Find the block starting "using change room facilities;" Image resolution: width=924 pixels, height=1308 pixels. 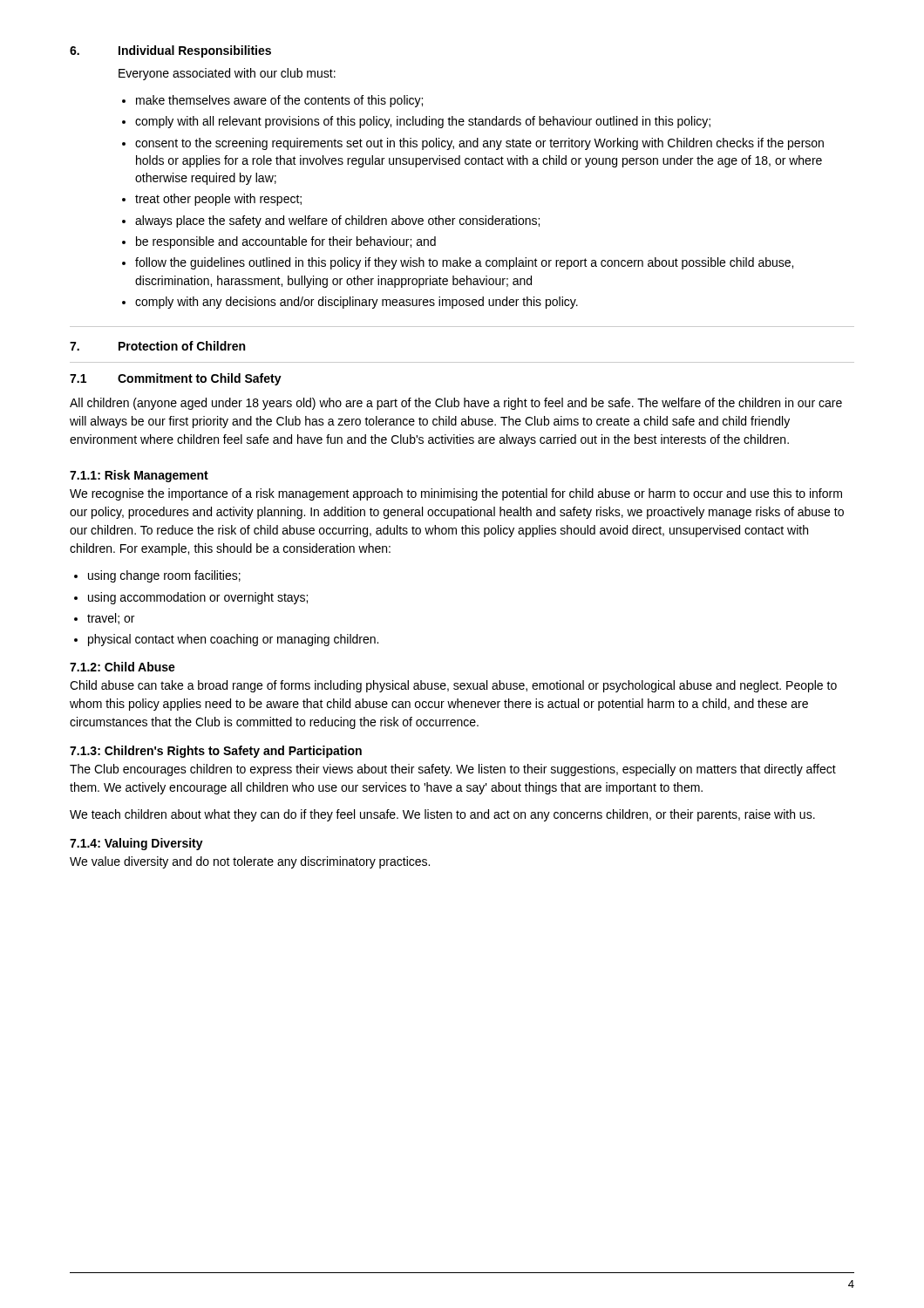tap(164, 576)
